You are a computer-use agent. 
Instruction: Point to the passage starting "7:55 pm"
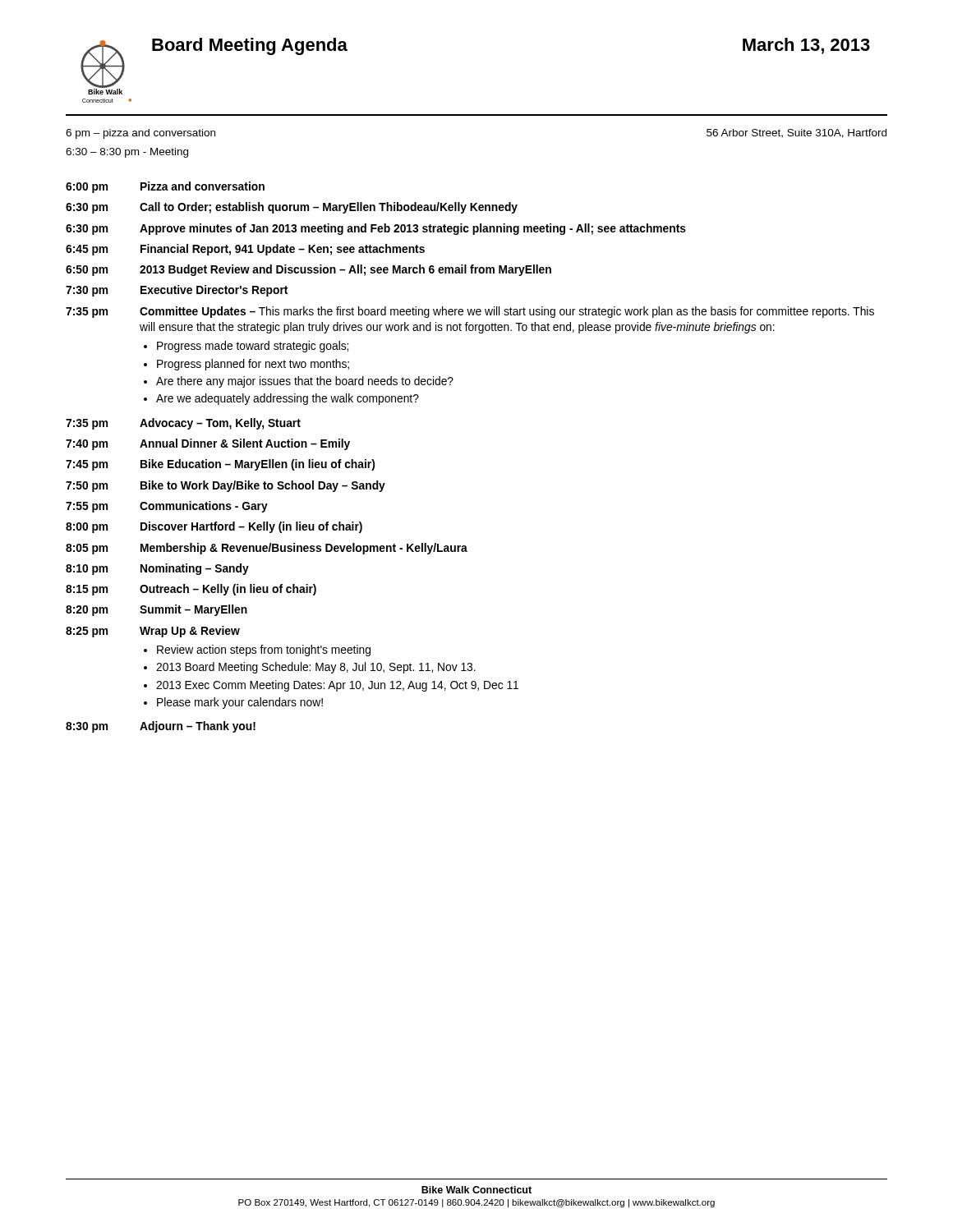[87, 506]
